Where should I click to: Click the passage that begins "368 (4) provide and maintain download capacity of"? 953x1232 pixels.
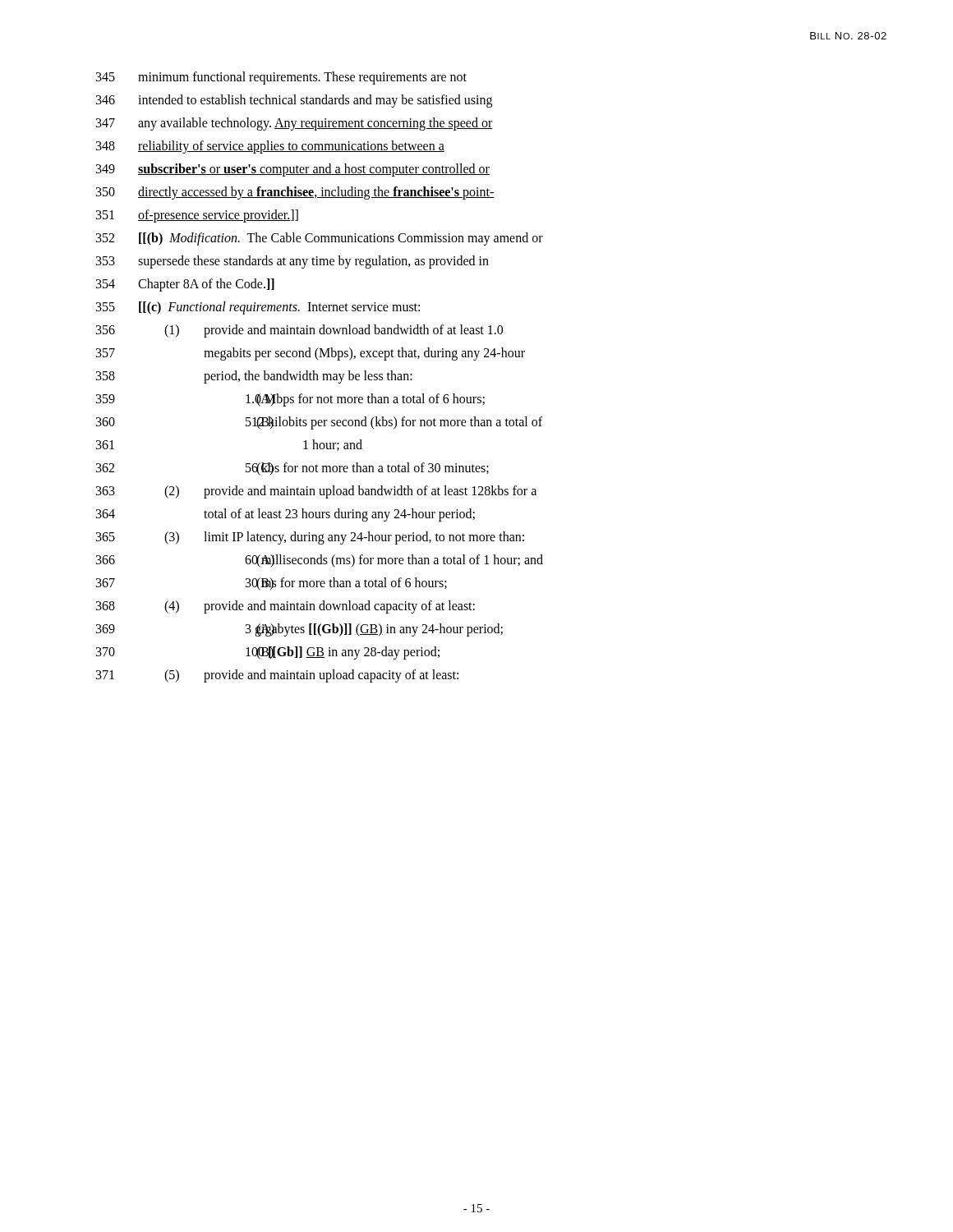point(476,606)
